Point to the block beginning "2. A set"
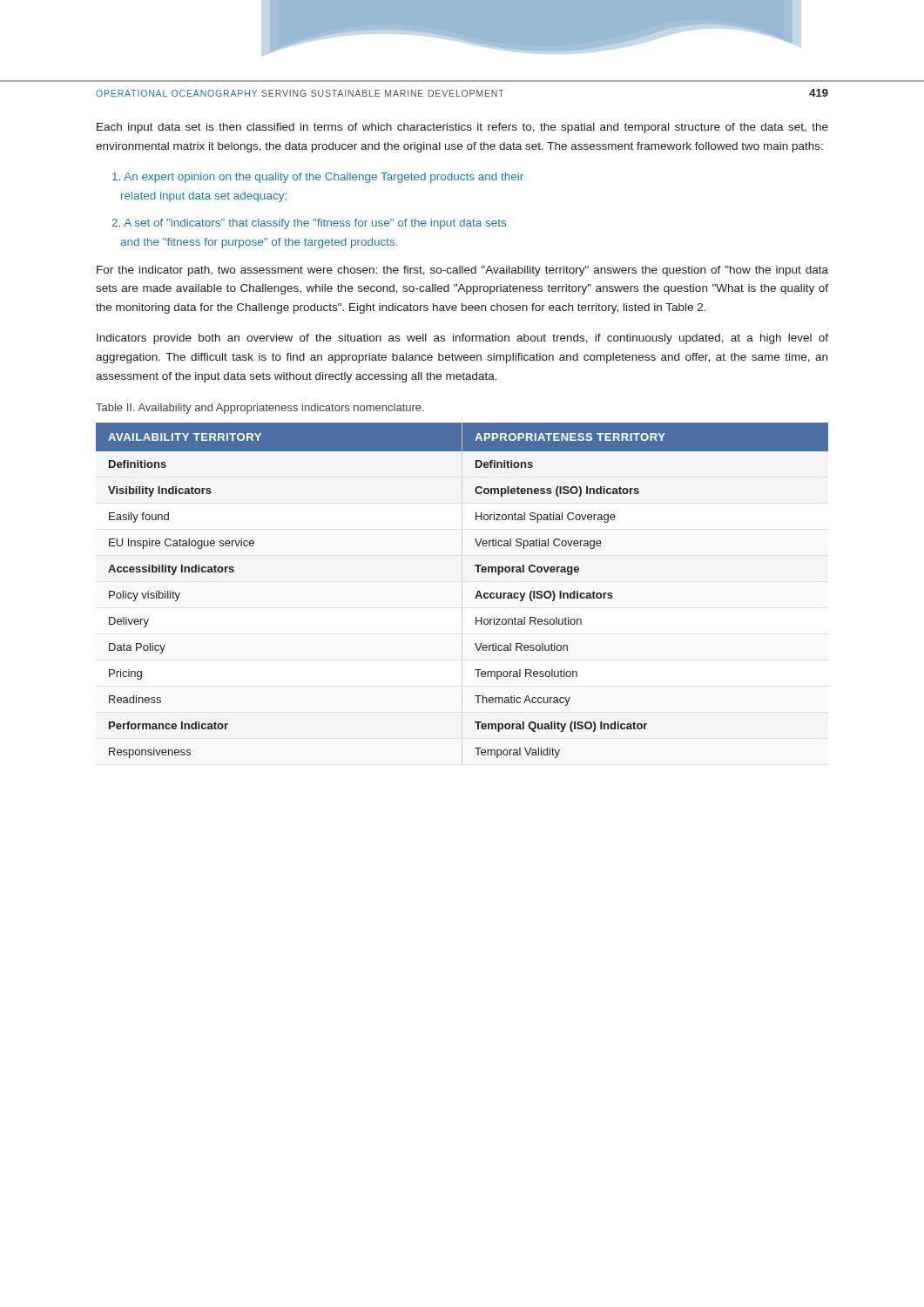924x1307 pixels. 470,234
